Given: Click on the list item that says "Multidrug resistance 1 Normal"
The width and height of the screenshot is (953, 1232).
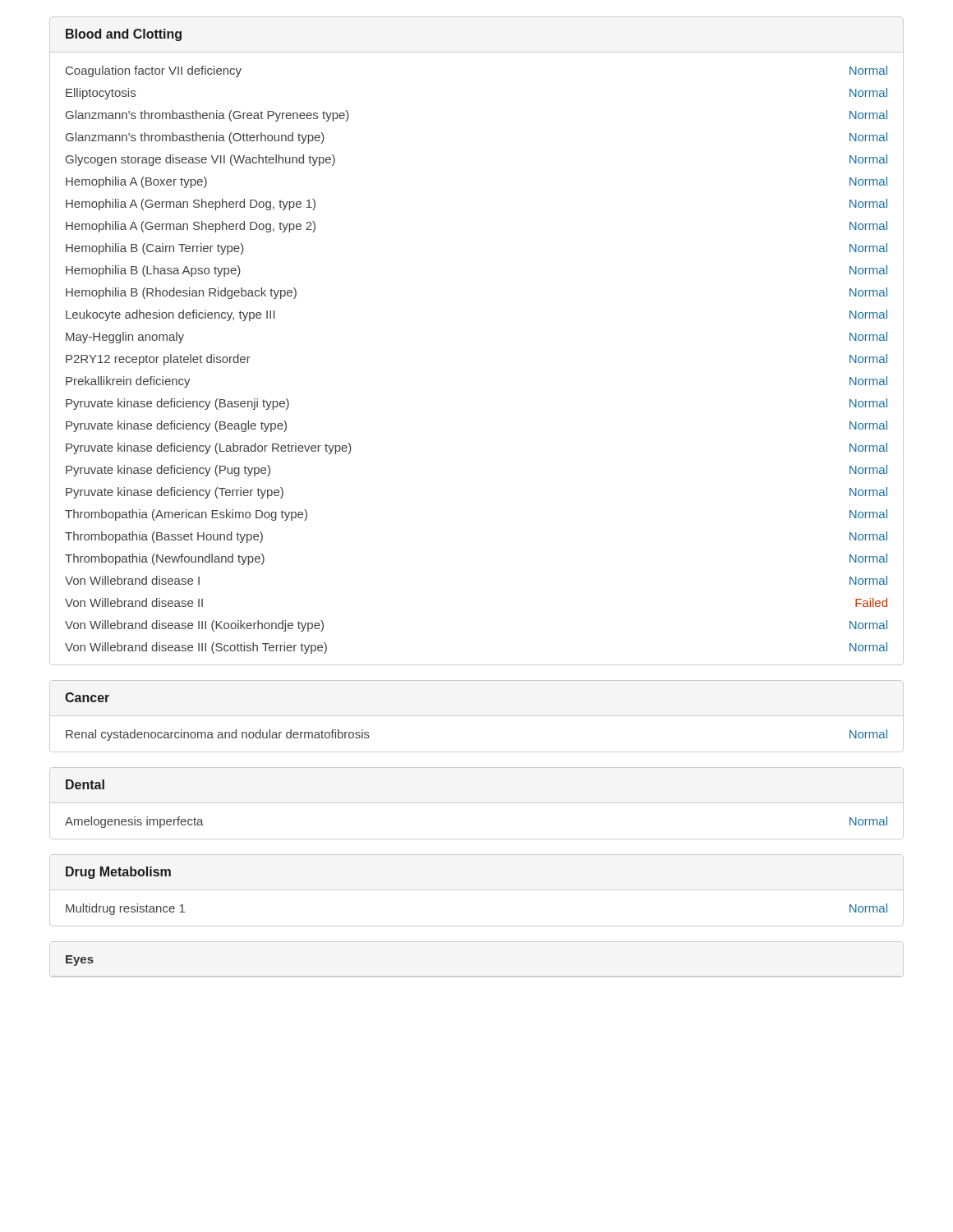Looking at the screenshot, I should [x=124, y=909].
